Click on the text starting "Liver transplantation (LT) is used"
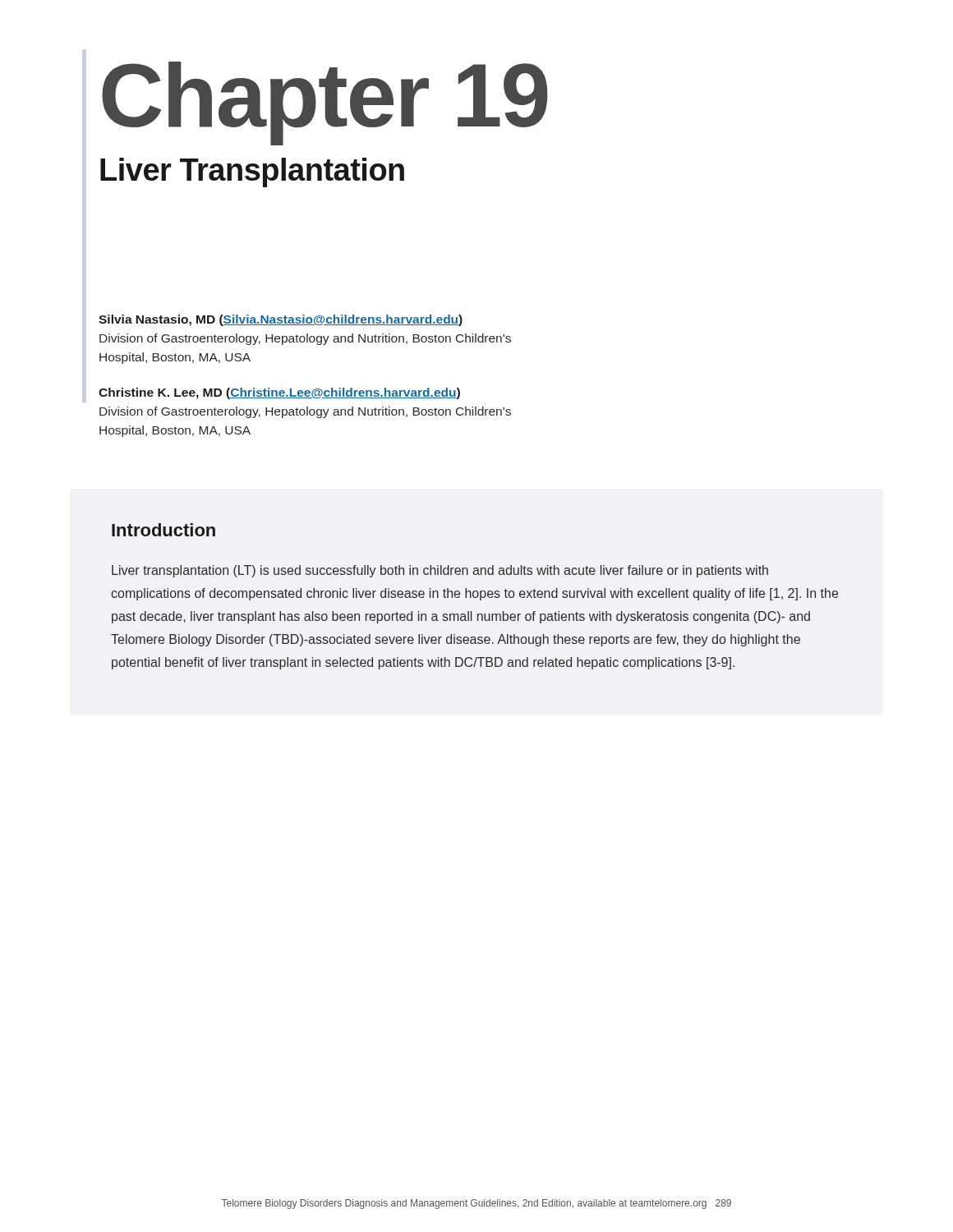The height and width of the screenshot is (1232, 953). point(476,617)
